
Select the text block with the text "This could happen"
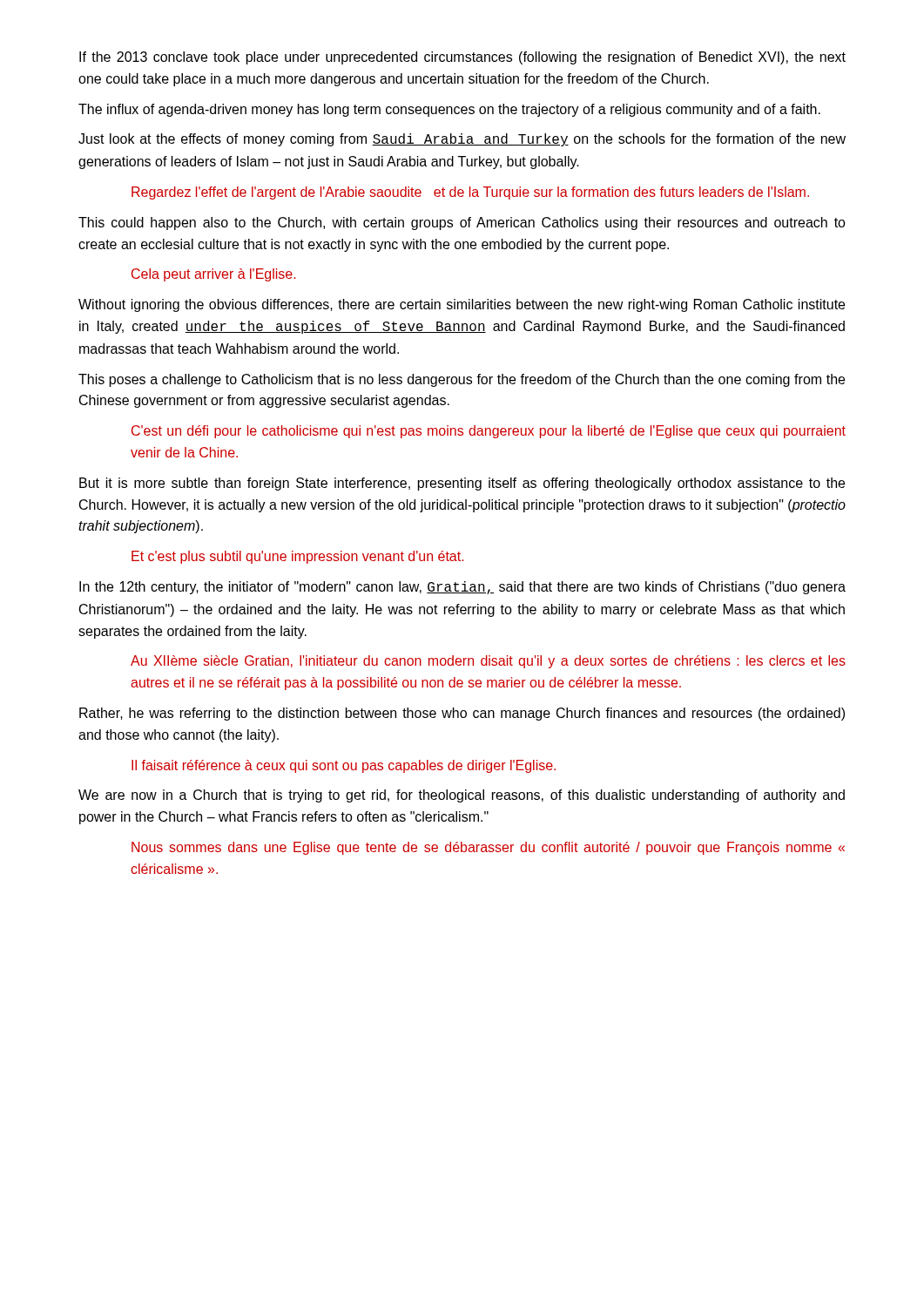pyautogui.click(x=462, y=234)
